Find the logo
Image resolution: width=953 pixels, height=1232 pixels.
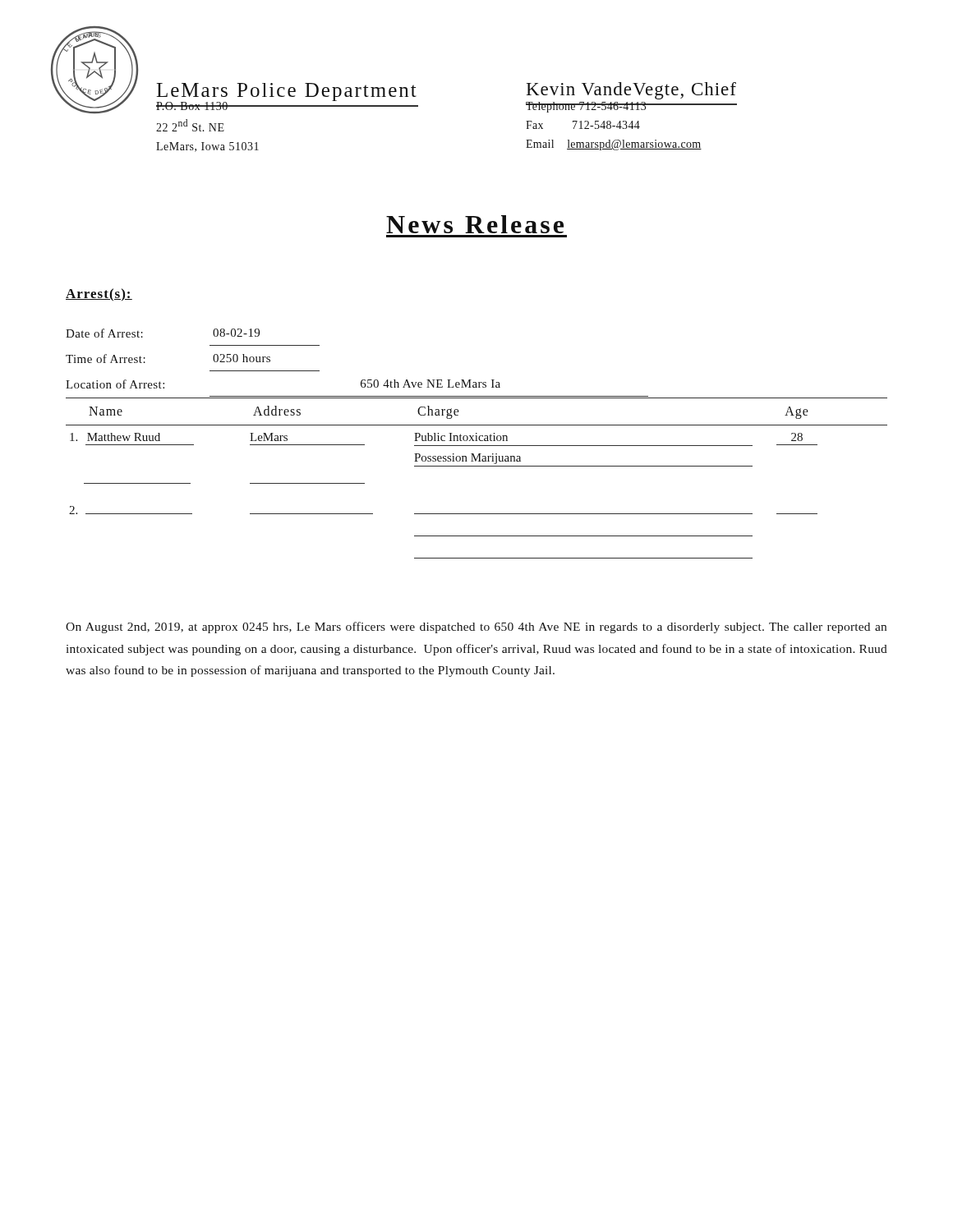[x=94, y=70]
